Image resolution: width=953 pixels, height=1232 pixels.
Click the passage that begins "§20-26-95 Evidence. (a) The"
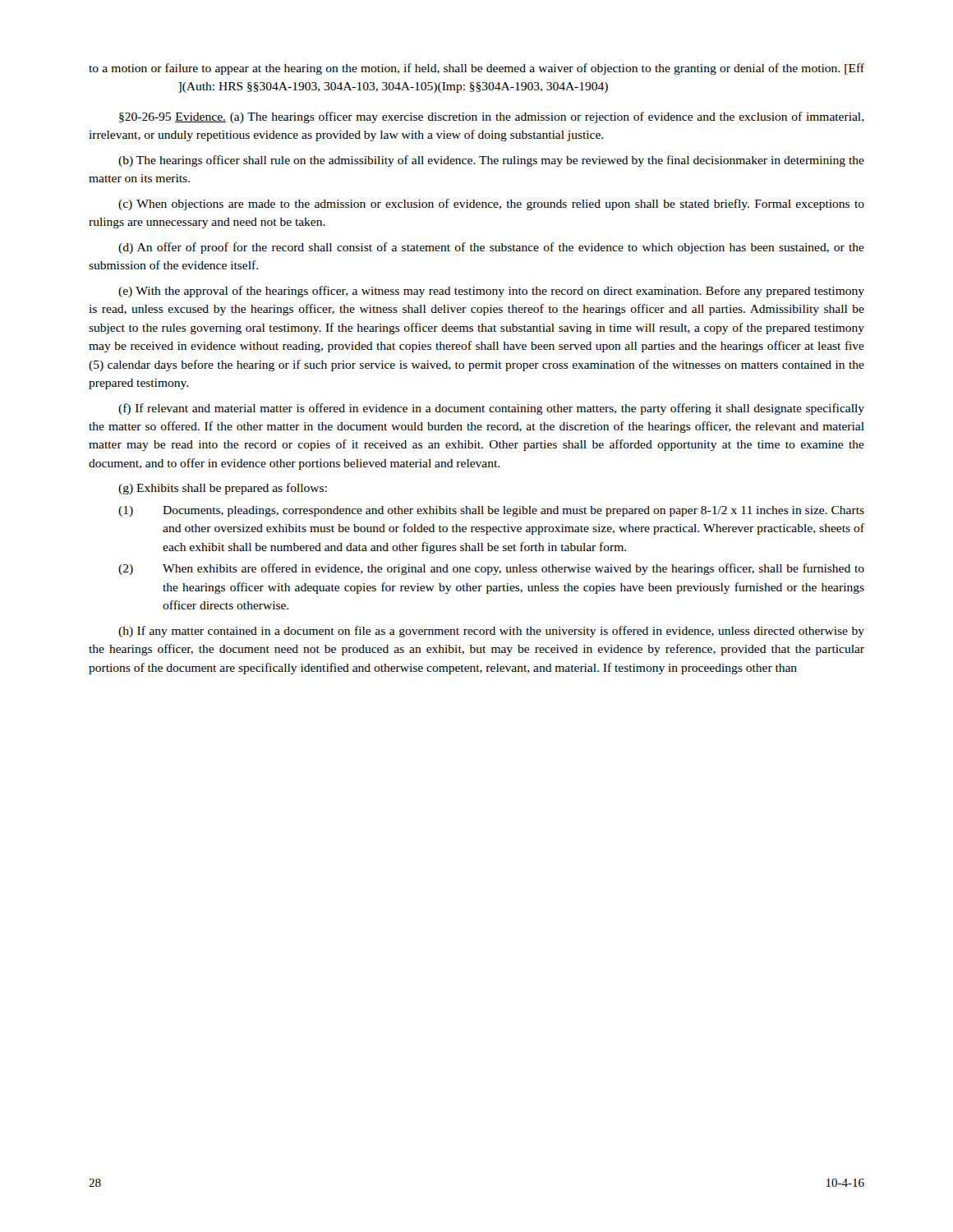point(476,126)
